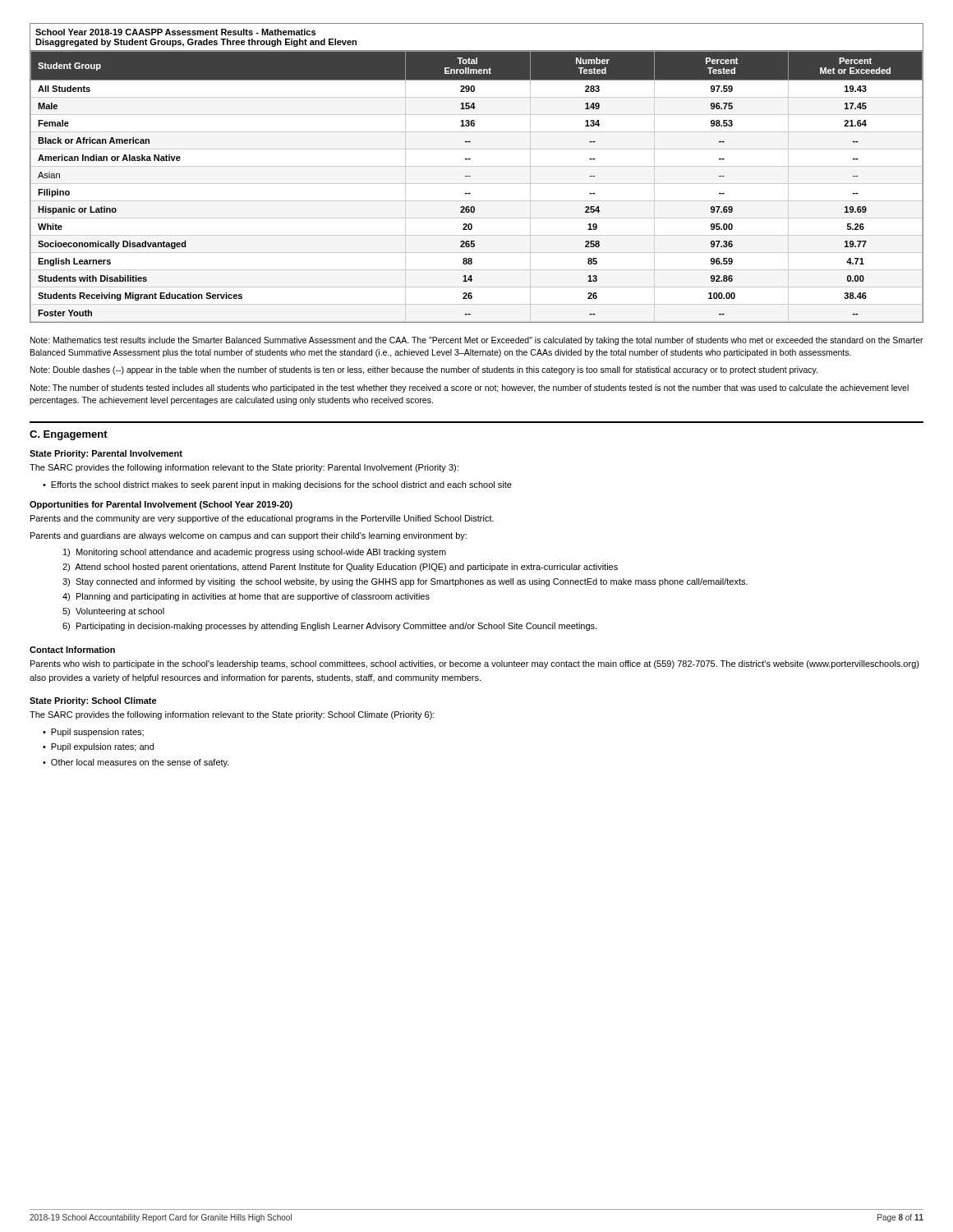953x1232 pixels.
Task: Point to the block beginning "Parents who wish to participate"
Action: (474, 671)
